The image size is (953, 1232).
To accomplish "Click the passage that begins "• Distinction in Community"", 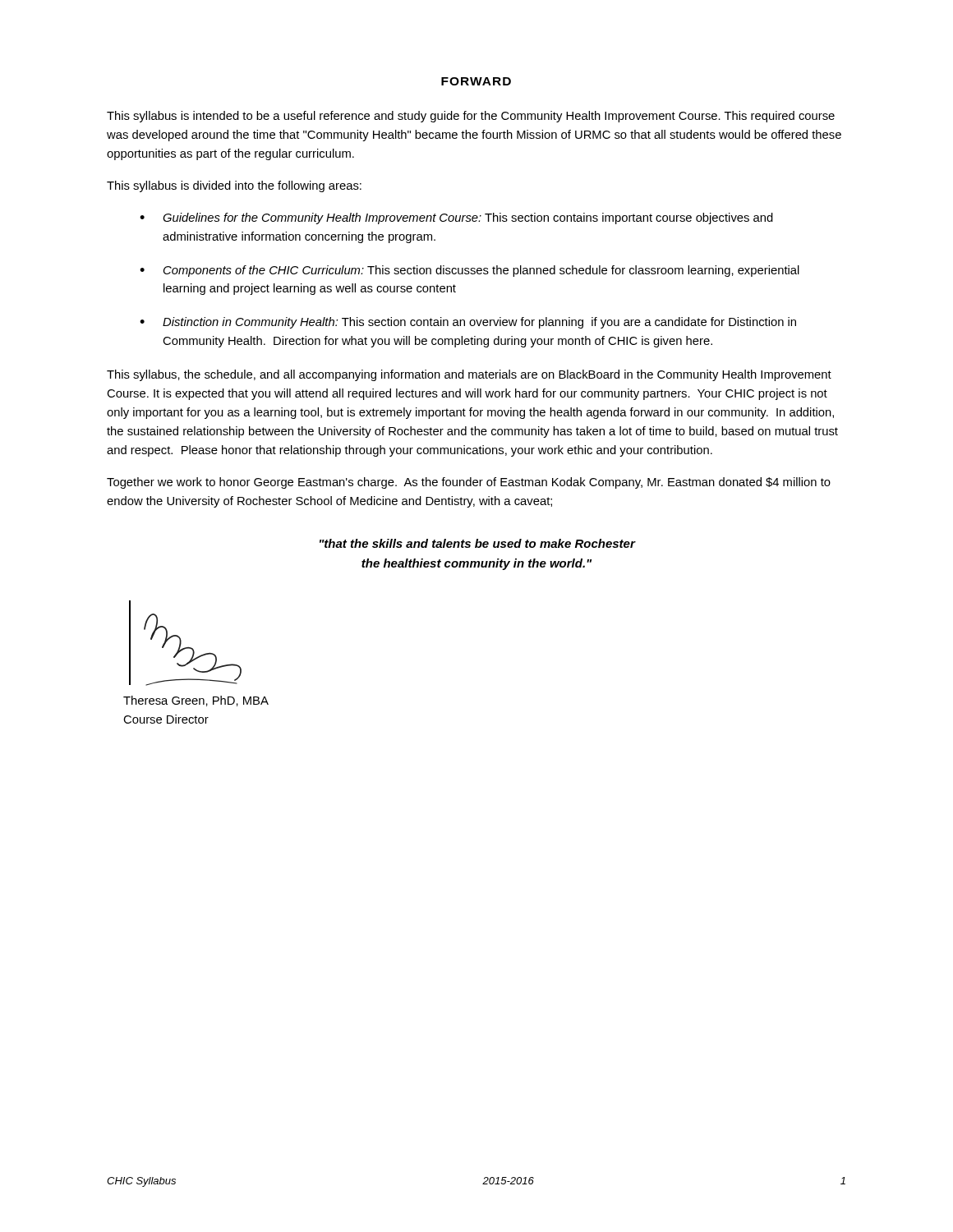I will [493, 332].
